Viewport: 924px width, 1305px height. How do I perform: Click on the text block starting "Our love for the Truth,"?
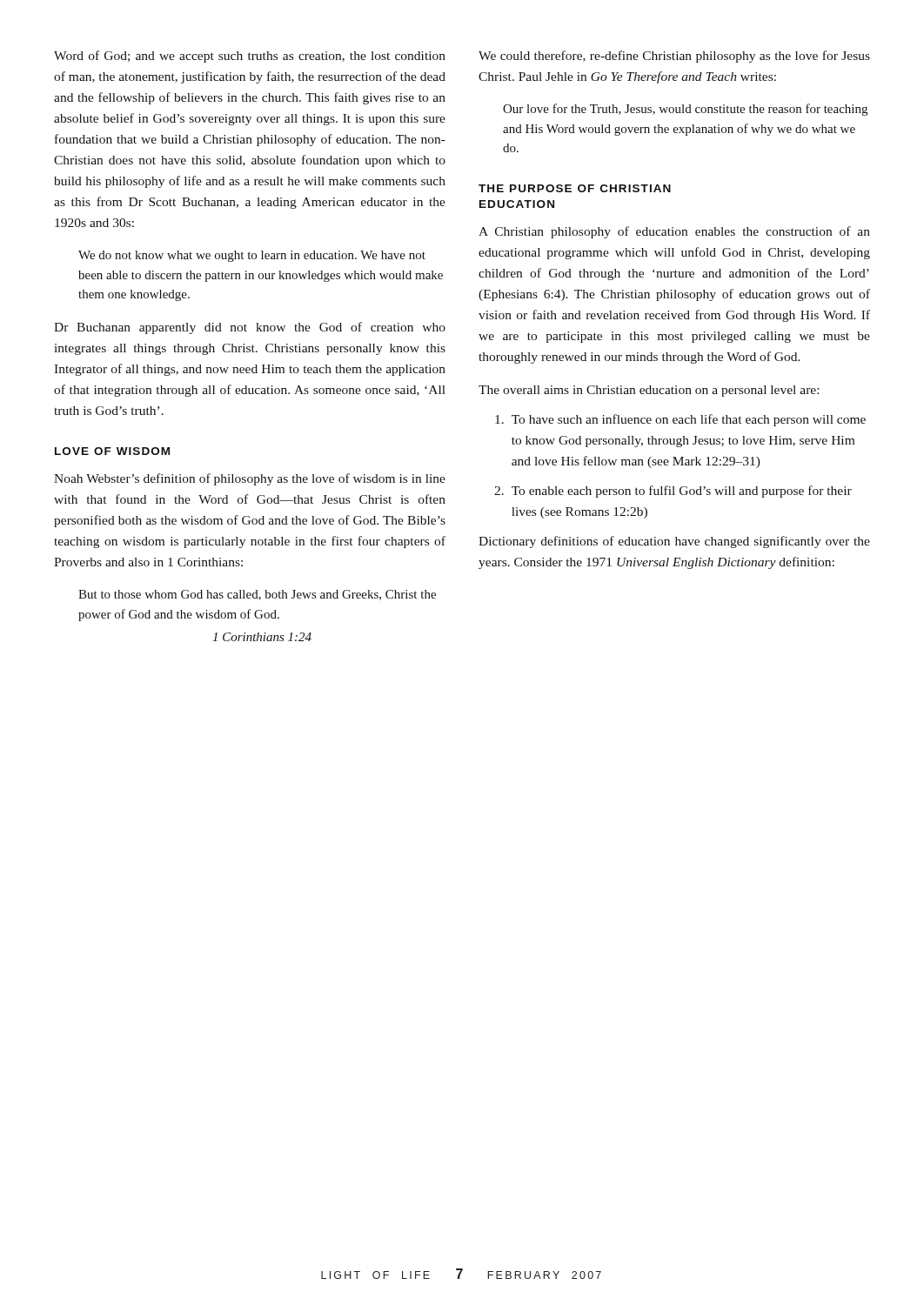tap(685, 128)
